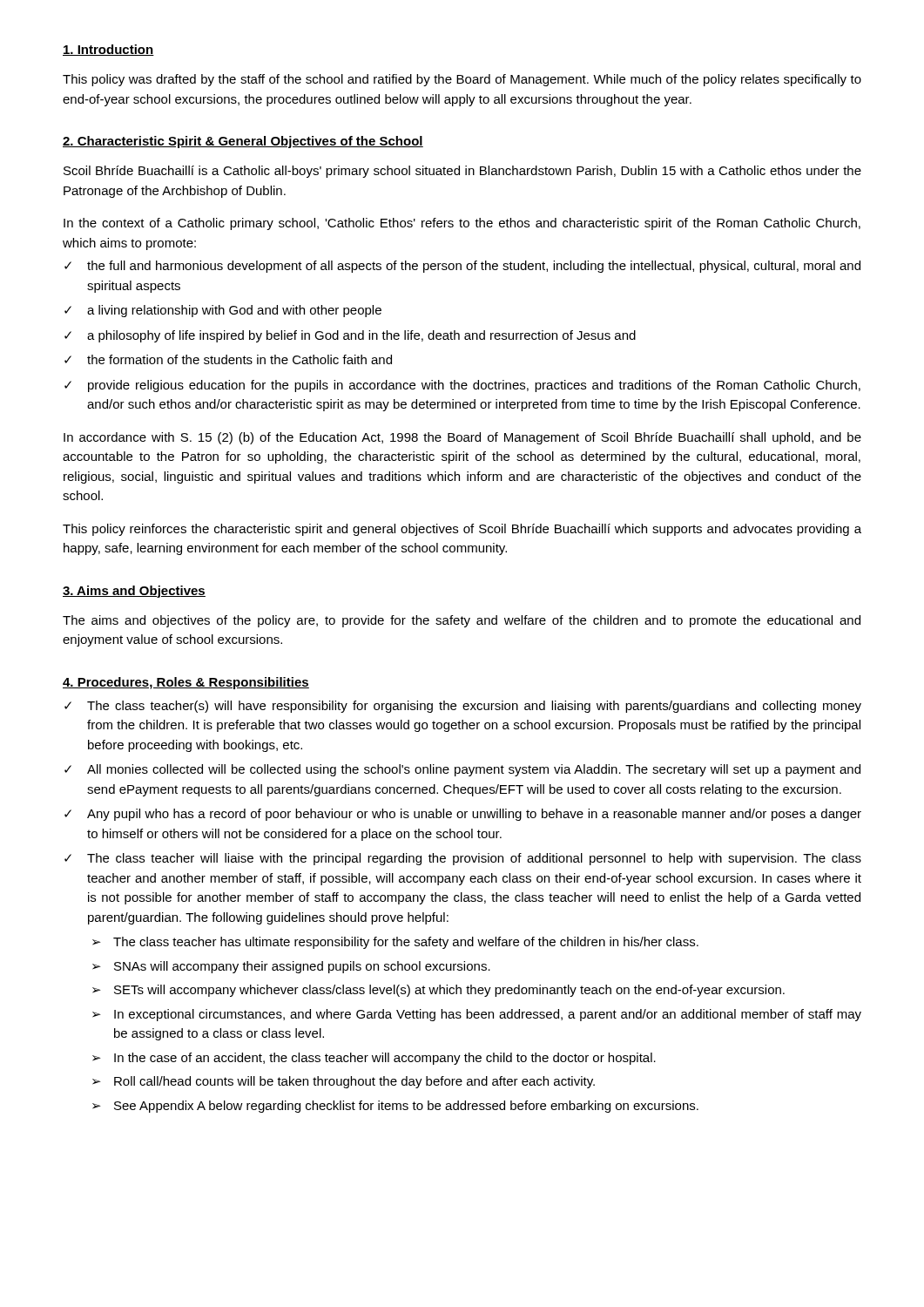Screen dimensions: 1307x924
Task: Locate the block of text that opens with "✓ a living relationship"
Action: (x=222, y=310)
